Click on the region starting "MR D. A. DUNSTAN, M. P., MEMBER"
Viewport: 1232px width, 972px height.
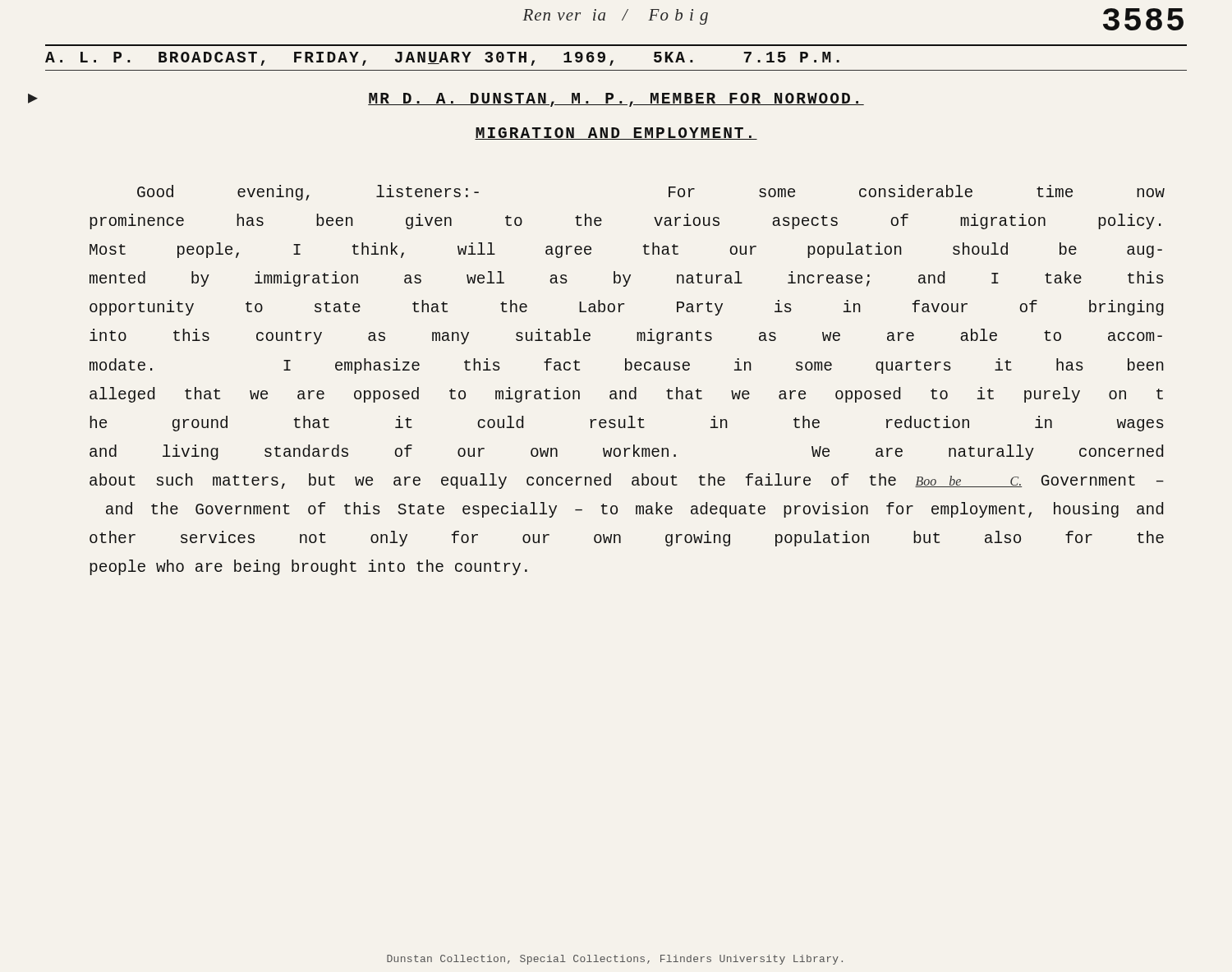[616, 99]
